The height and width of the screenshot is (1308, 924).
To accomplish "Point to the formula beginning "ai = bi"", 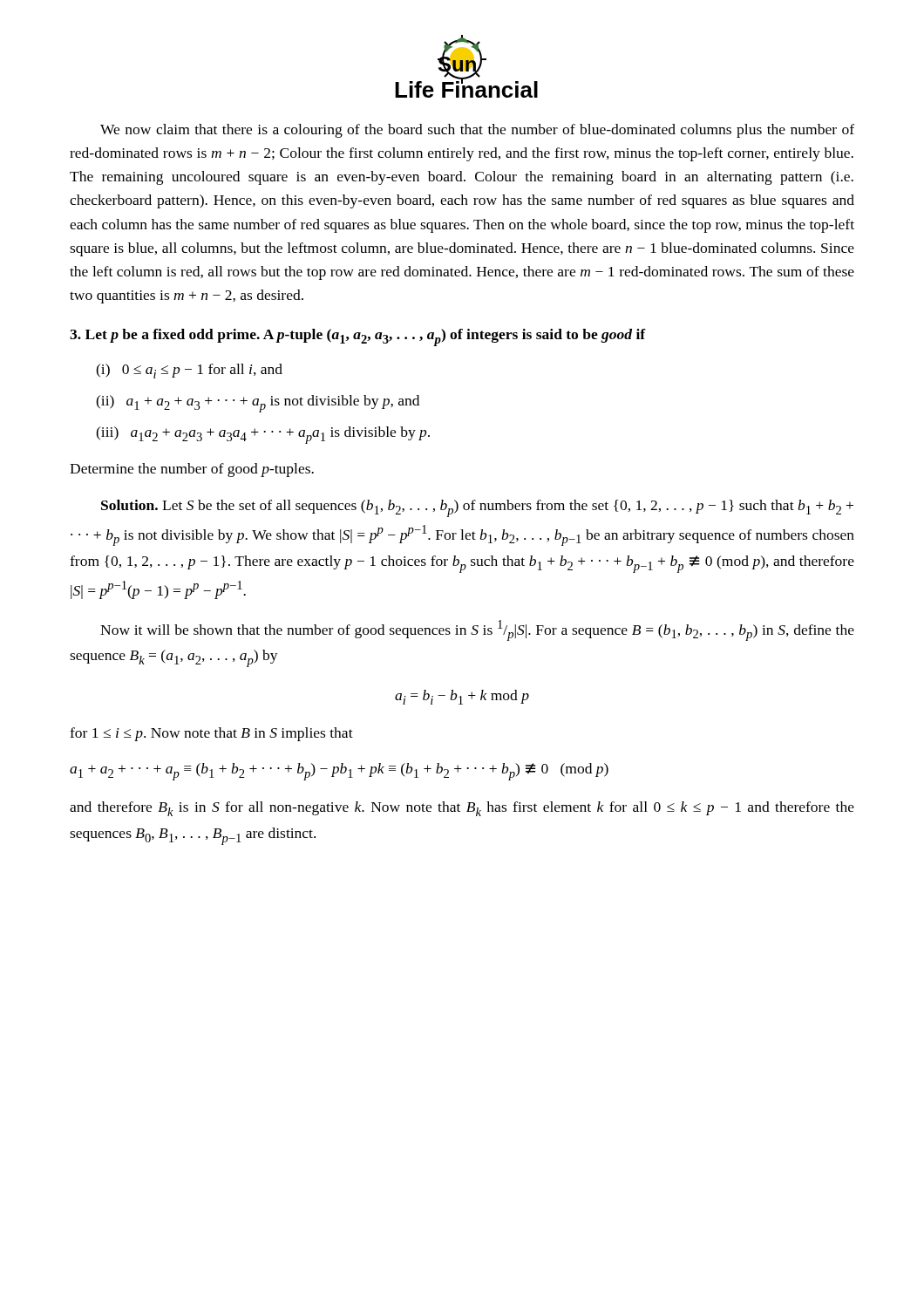I will [x=462, y=696].
